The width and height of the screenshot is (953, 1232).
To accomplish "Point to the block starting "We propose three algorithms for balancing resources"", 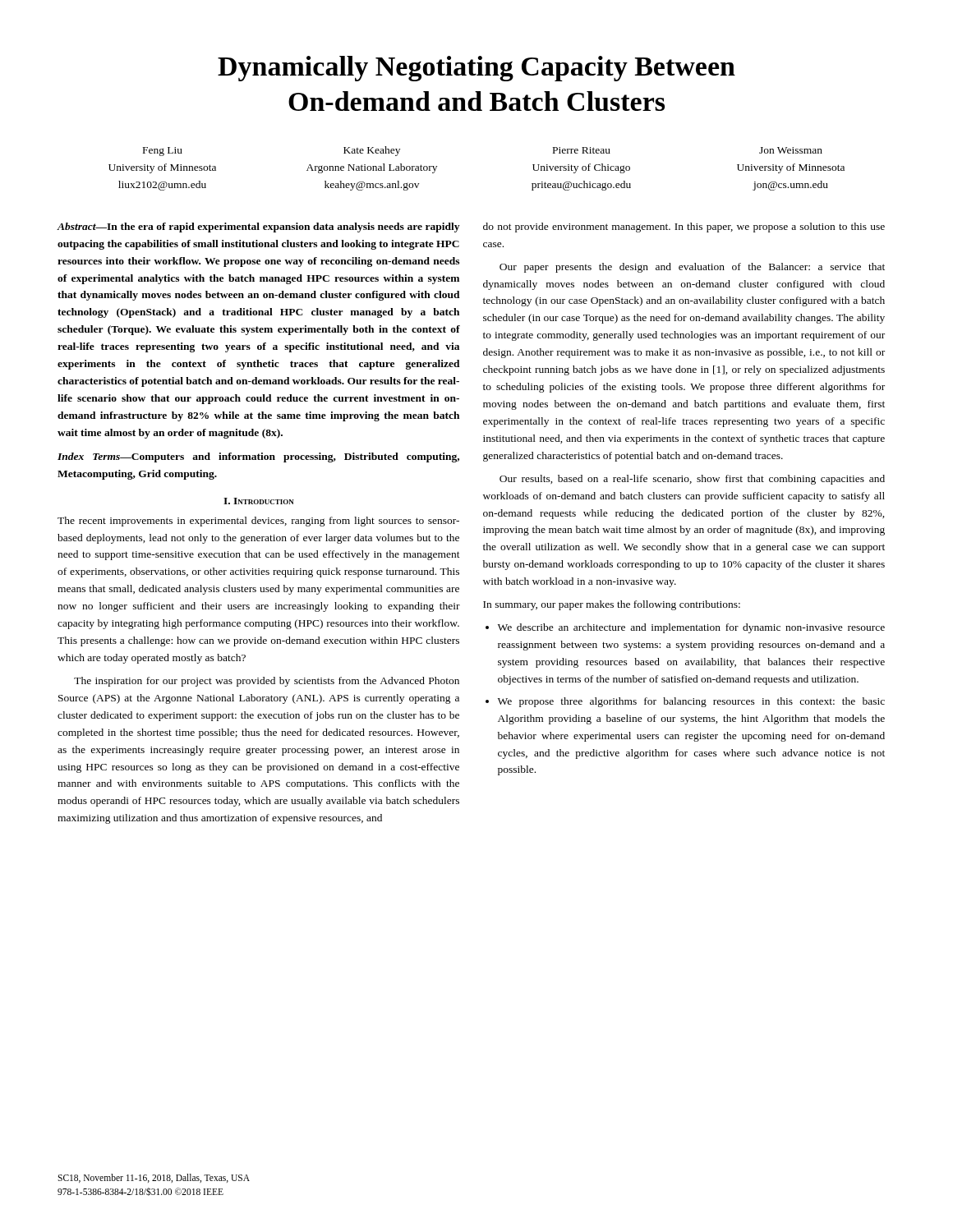I will (x=691, y=735).
